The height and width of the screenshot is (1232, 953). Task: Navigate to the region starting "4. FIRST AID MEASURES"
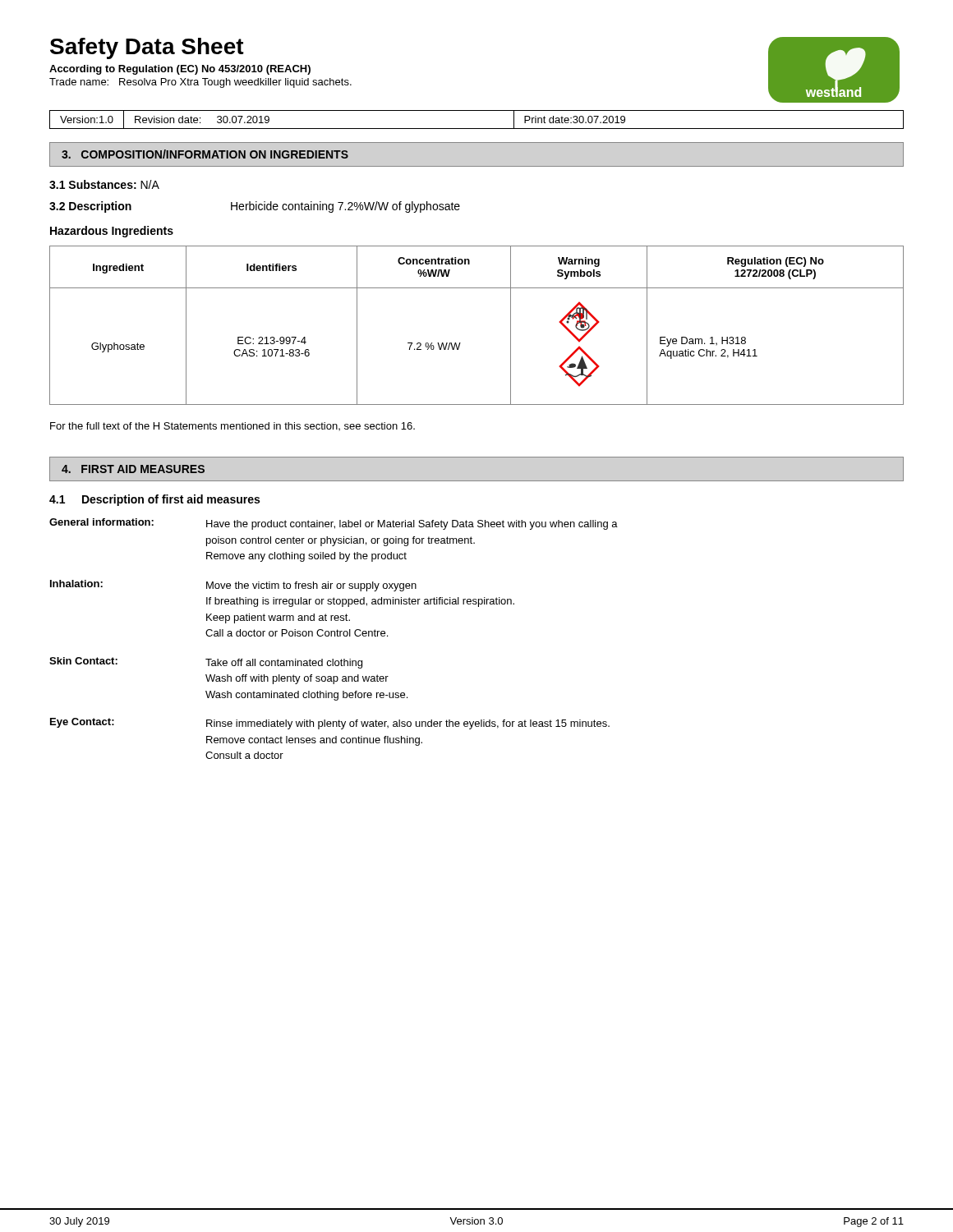pyautogui.click(x=476, y=469)
